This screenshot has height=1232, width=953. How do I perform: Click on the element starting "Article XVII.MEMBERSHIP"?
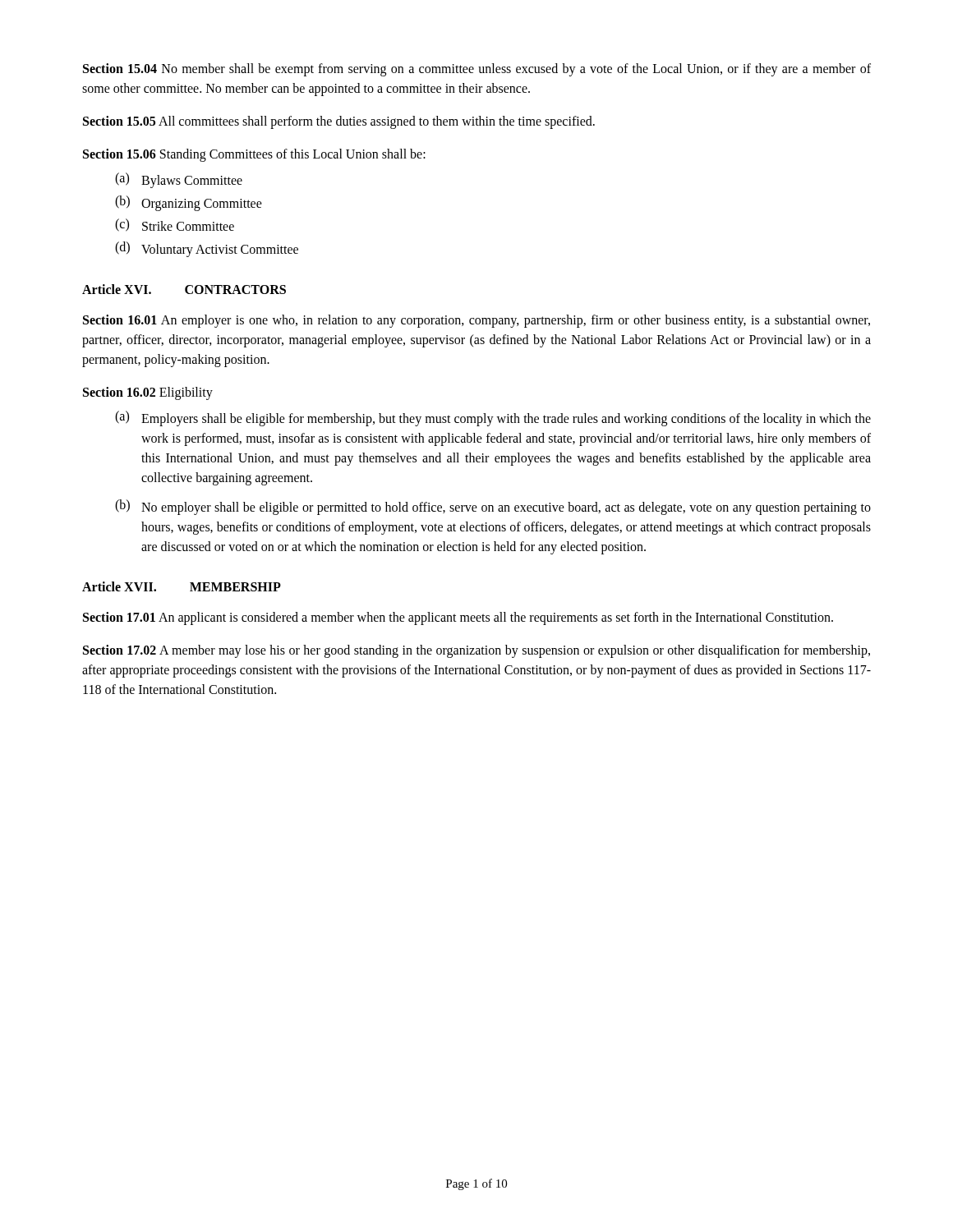(113, 586)
